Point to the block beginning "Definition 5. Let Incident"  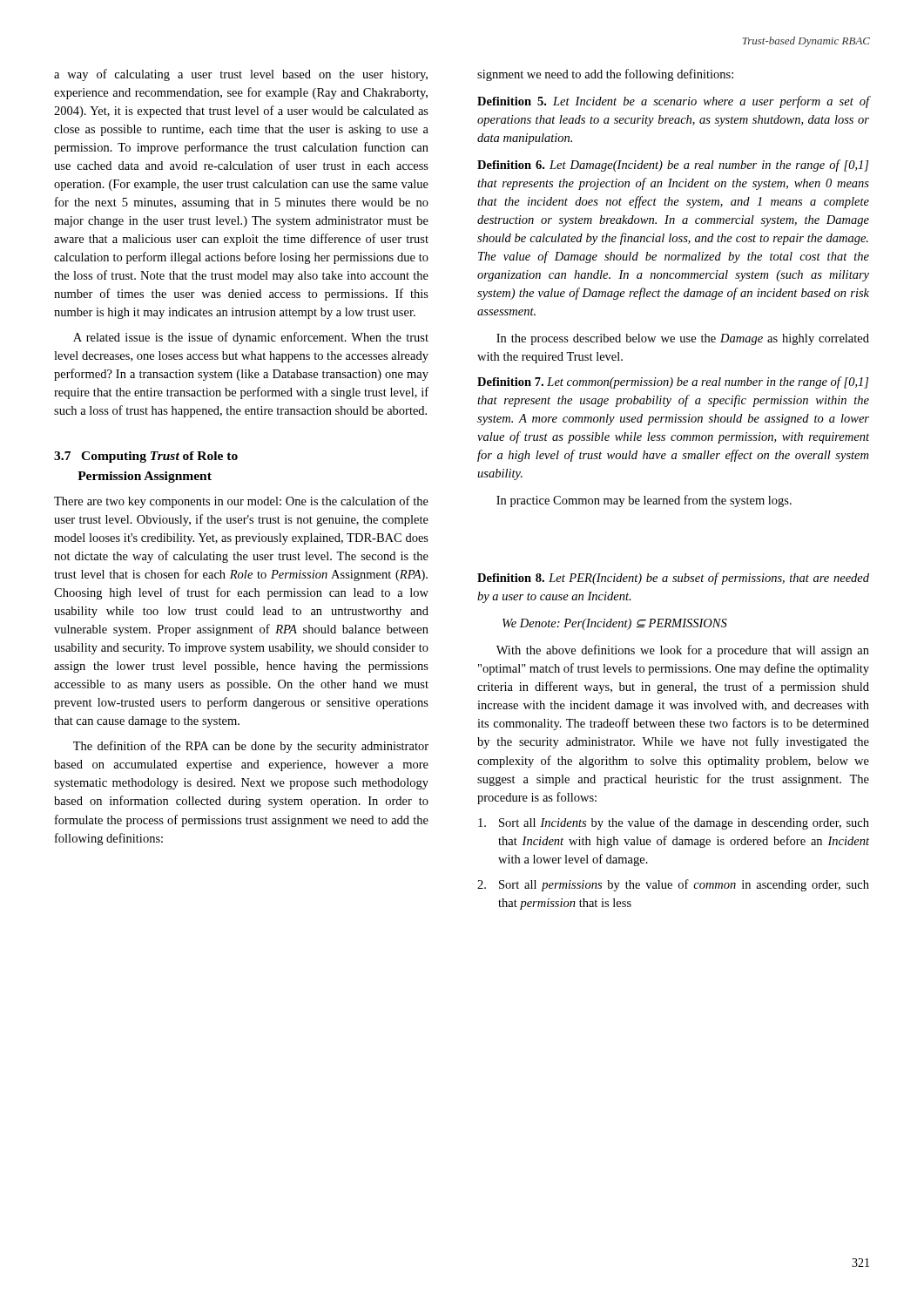pyautogui.click(x=673, y=120)
